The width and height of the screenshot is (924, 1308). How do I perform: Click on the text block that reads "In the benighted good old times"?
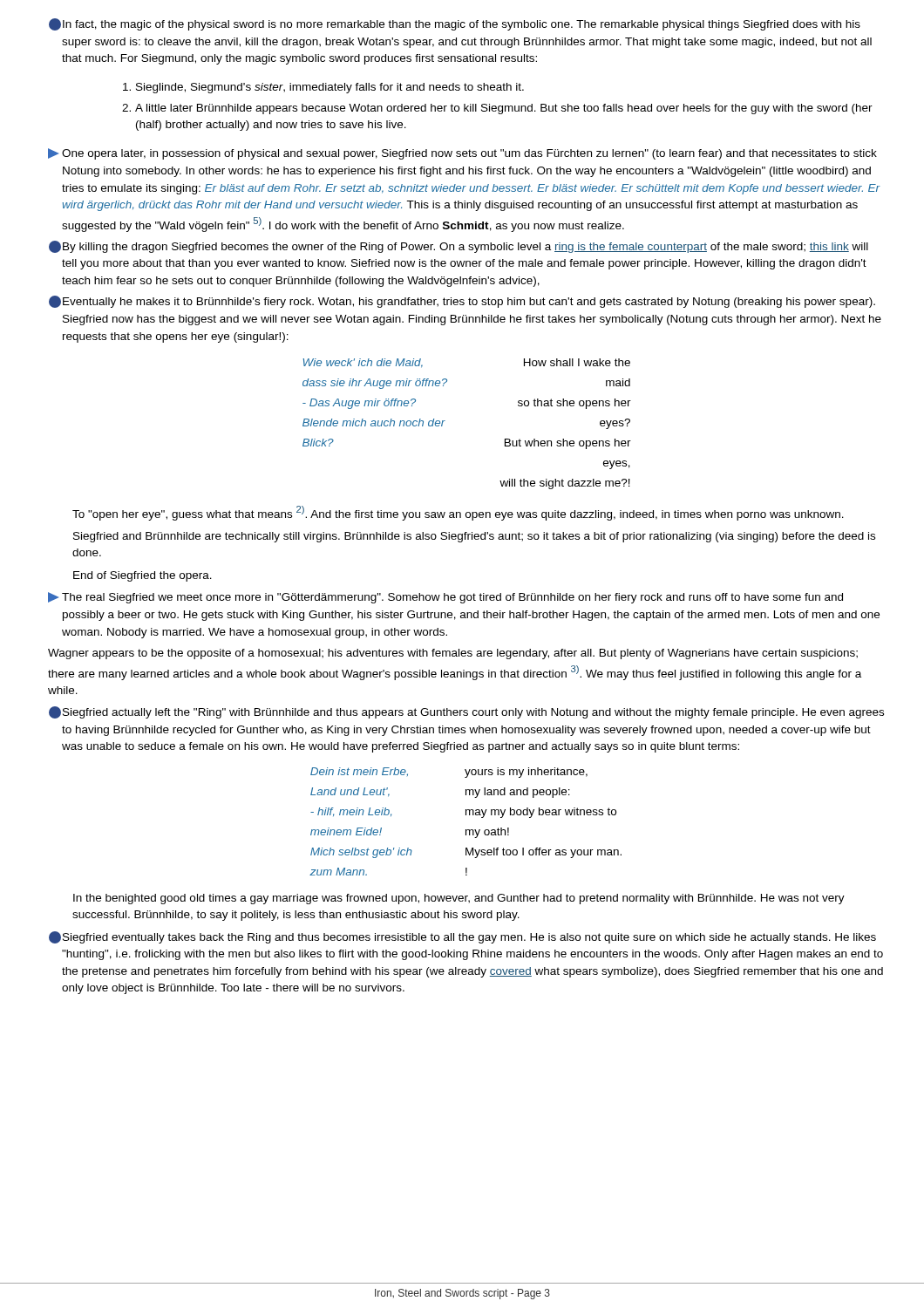[479, 906]
